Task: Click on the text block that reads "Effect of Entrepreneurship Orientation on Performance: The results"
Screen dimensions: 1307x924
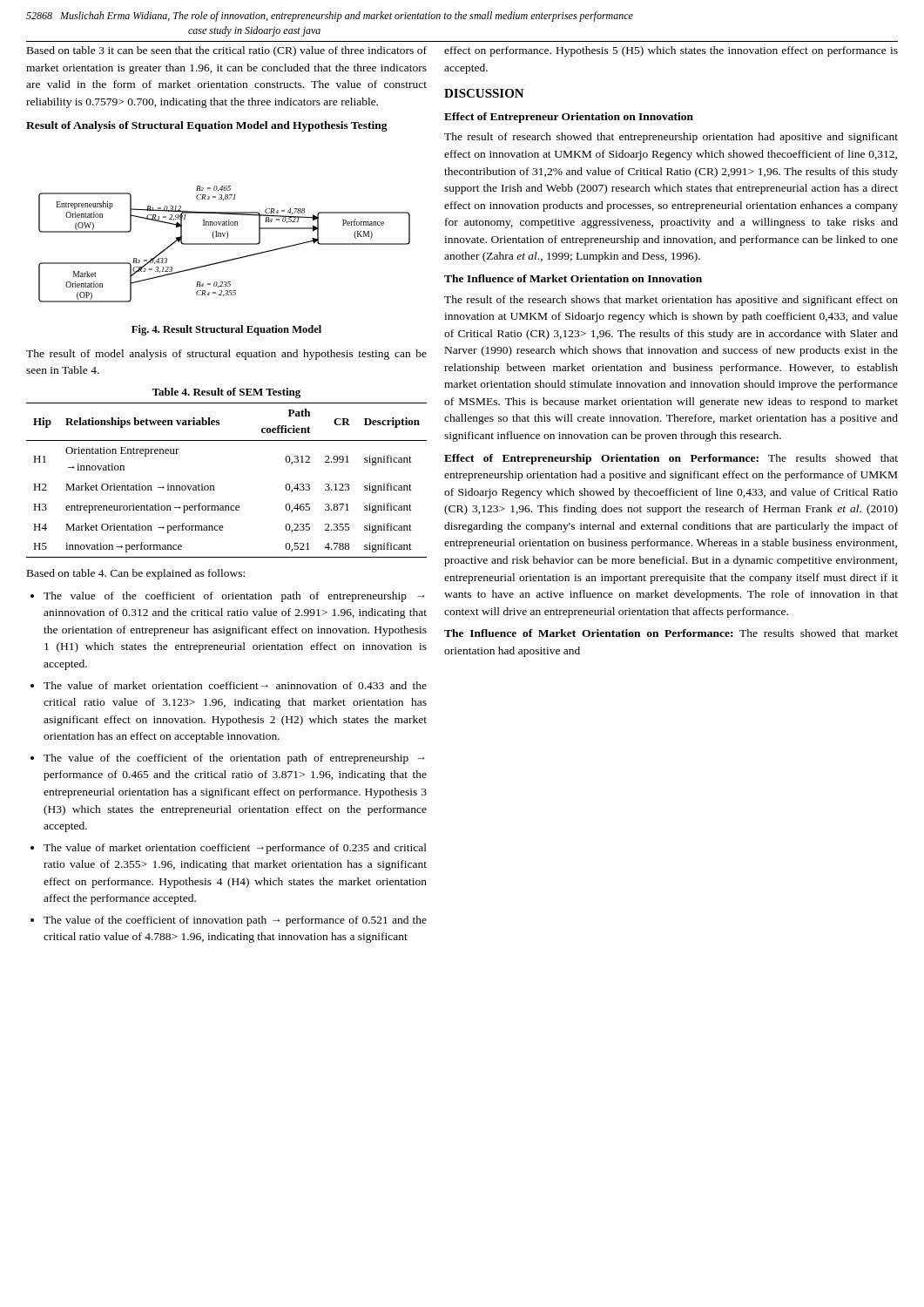Action: point(671,534)
